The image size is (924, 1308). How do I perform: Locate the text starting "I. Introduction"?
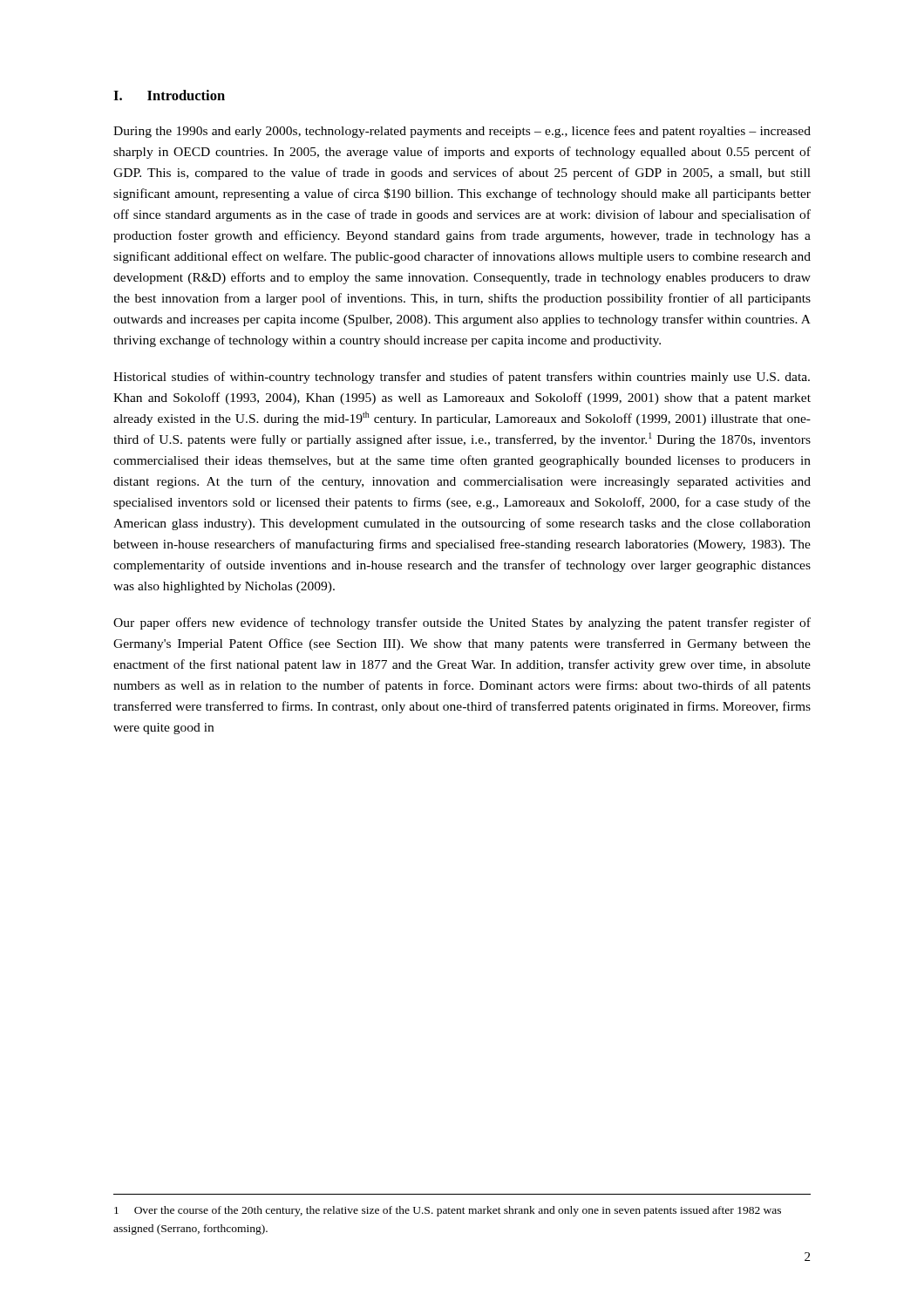[x=169, y=96]
